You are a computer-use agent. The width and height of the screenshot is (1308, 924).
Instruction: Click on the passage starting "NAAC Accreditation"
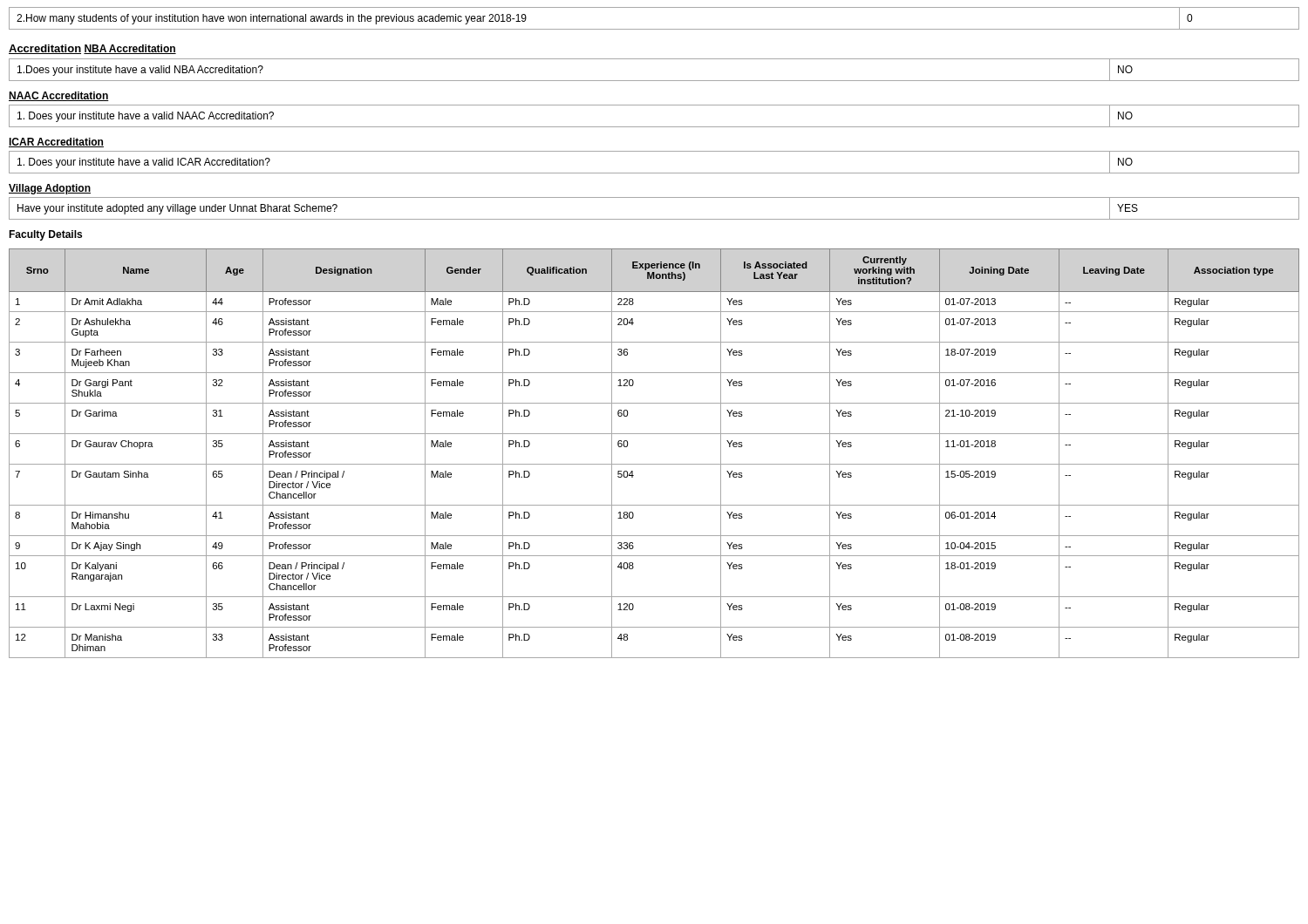(x=59, y=96)
